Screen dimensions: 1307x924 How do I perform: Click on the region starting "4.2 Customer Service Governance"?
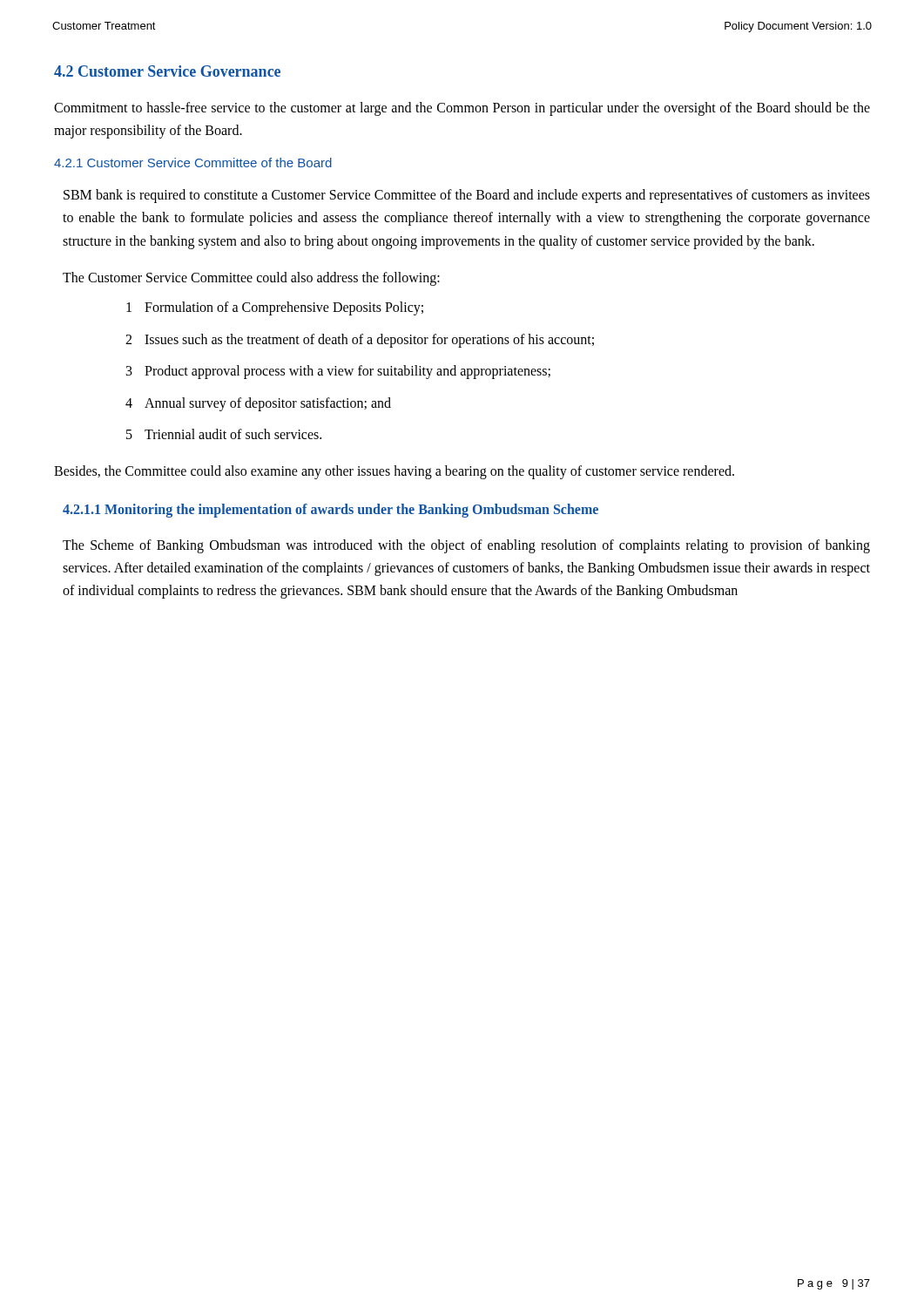pos(167,71)
